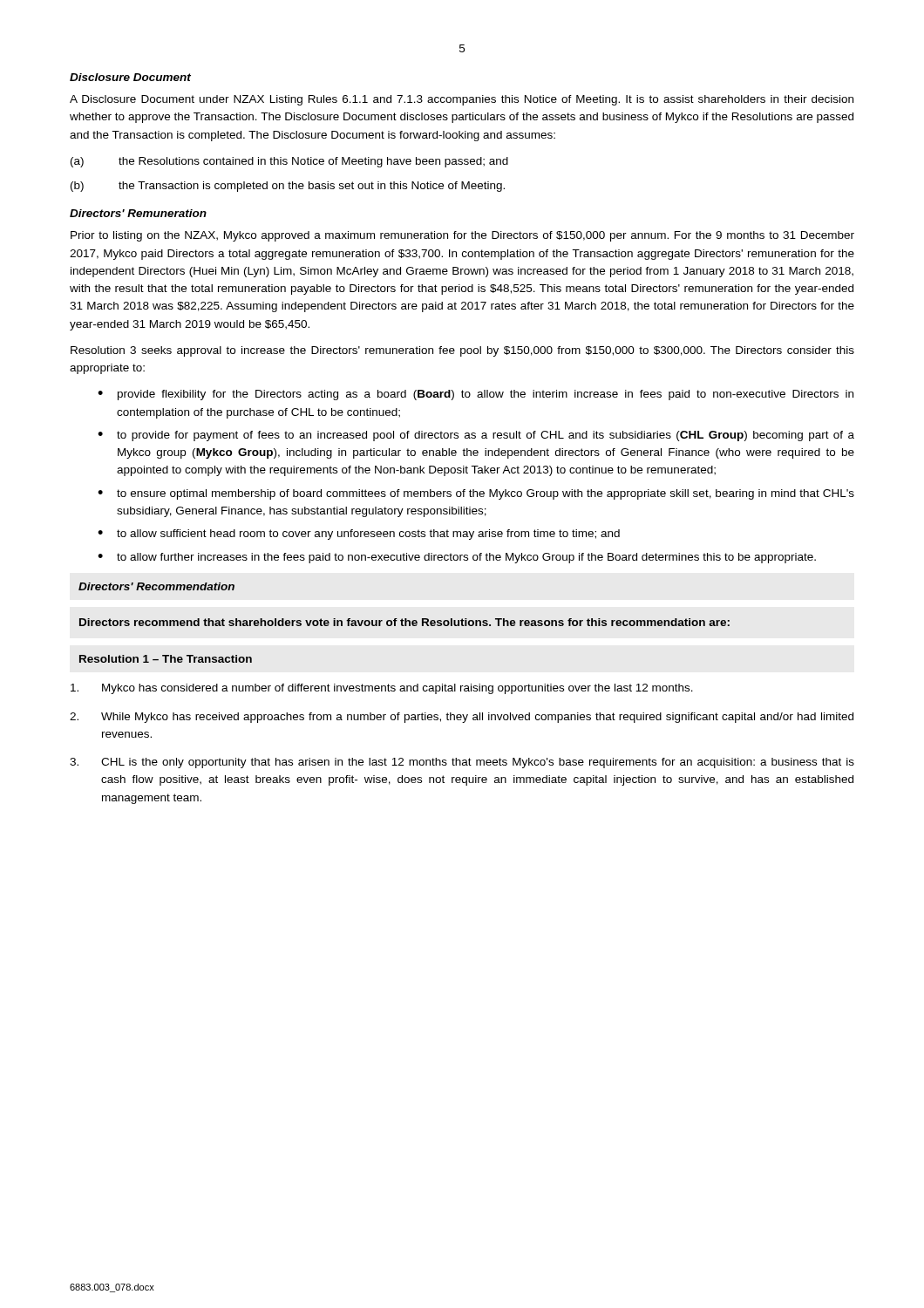Navigate to the block starting "A Disclosure Document under NZAX Listing"
The width and height of the screenshot is (924, 1308).
462,117
